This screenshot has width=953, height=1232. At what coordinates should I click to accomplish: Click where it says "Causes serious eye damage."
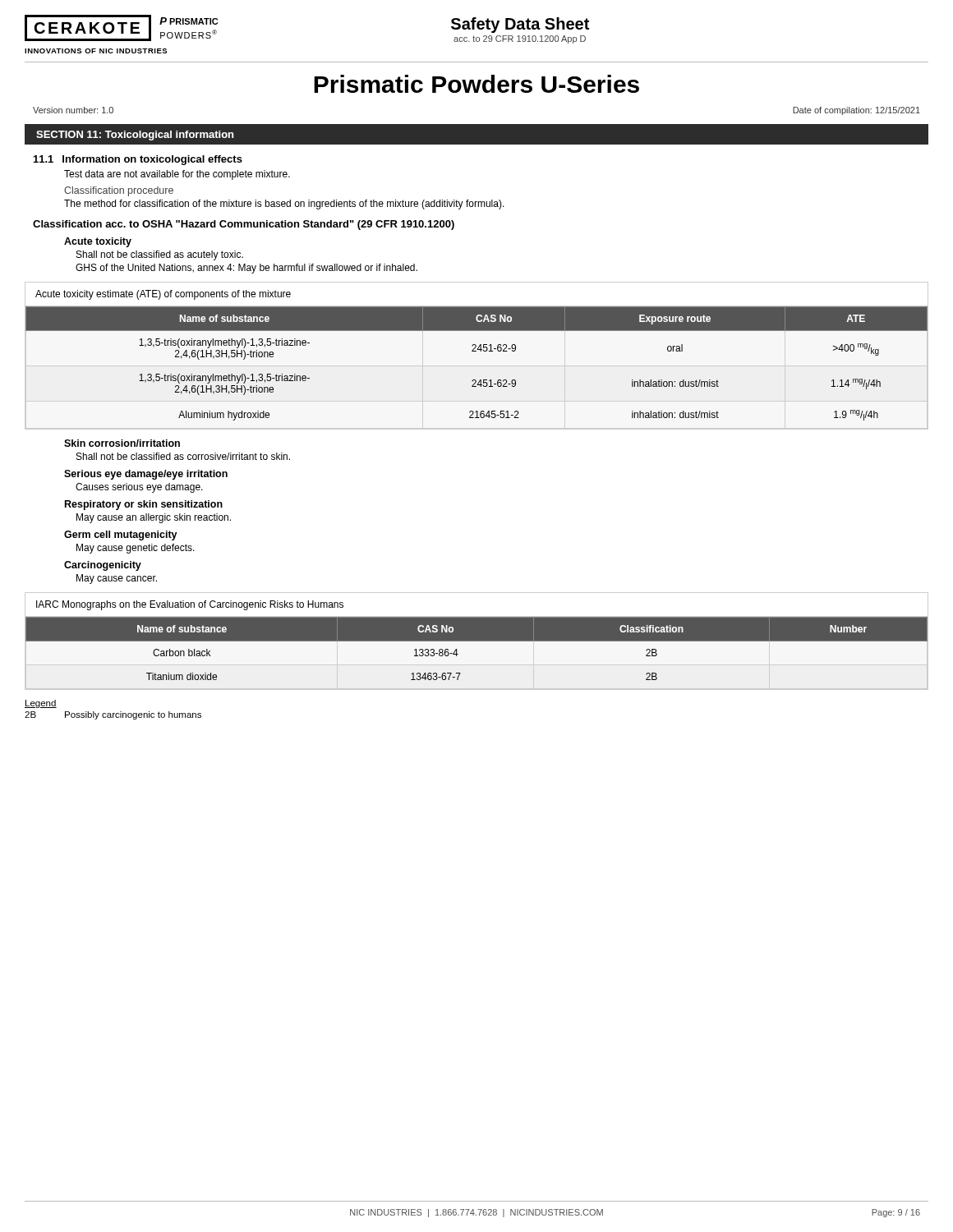[x=139, y=487]
